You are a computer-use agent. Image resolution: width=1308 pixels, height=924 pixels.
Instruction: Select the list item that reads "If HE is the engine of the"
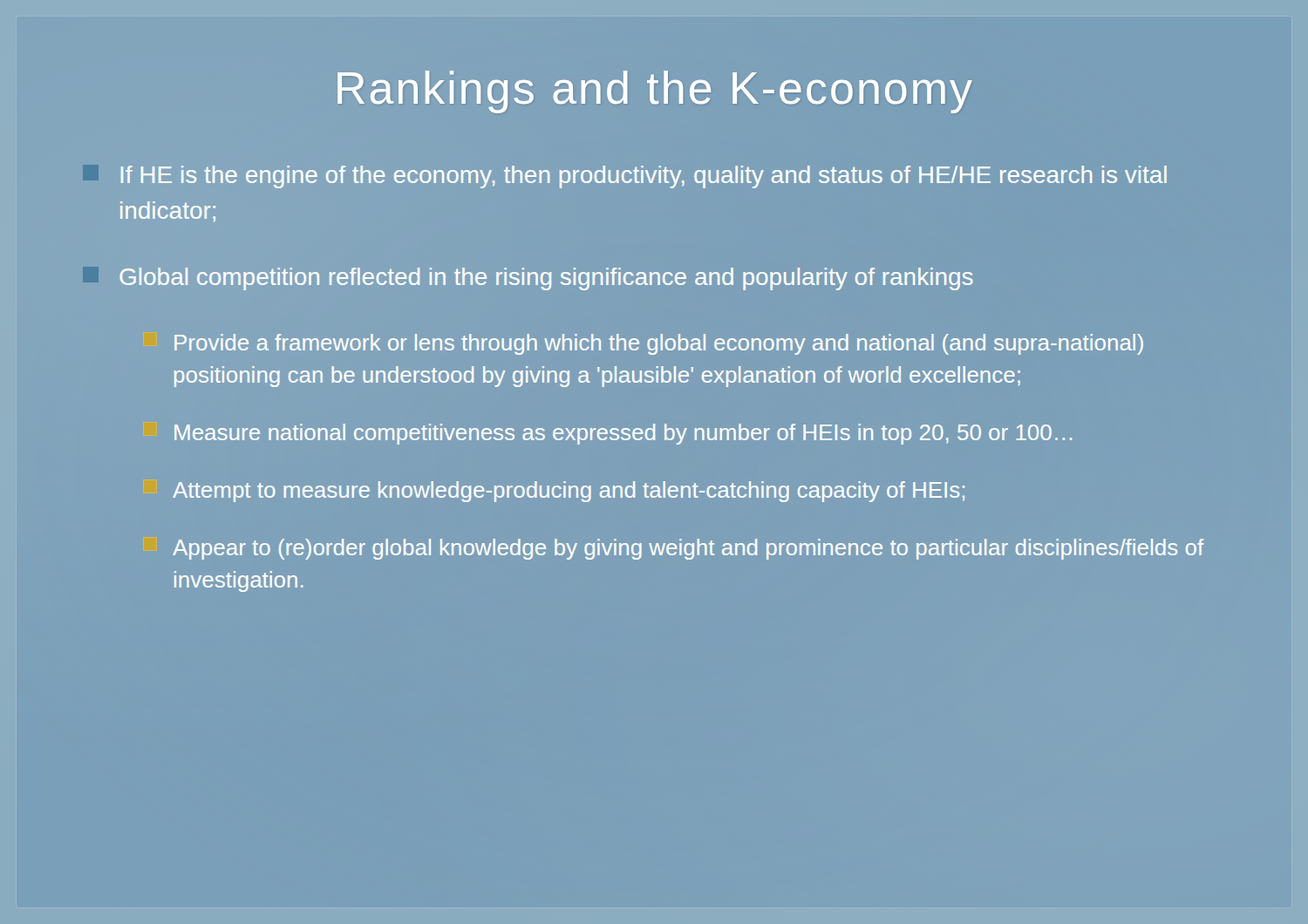654,193
